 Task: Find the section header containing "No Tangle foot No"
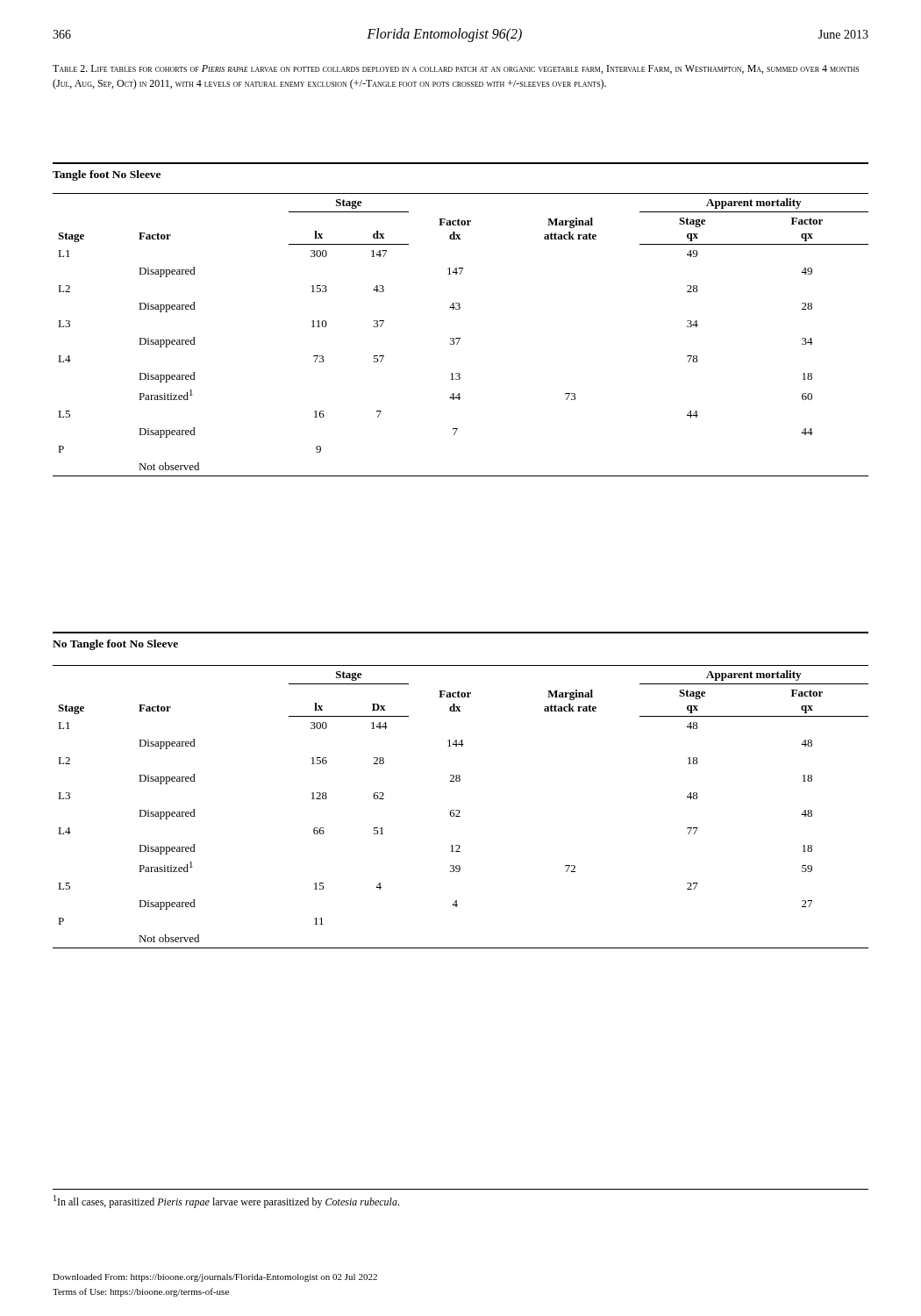pos(115,644)
